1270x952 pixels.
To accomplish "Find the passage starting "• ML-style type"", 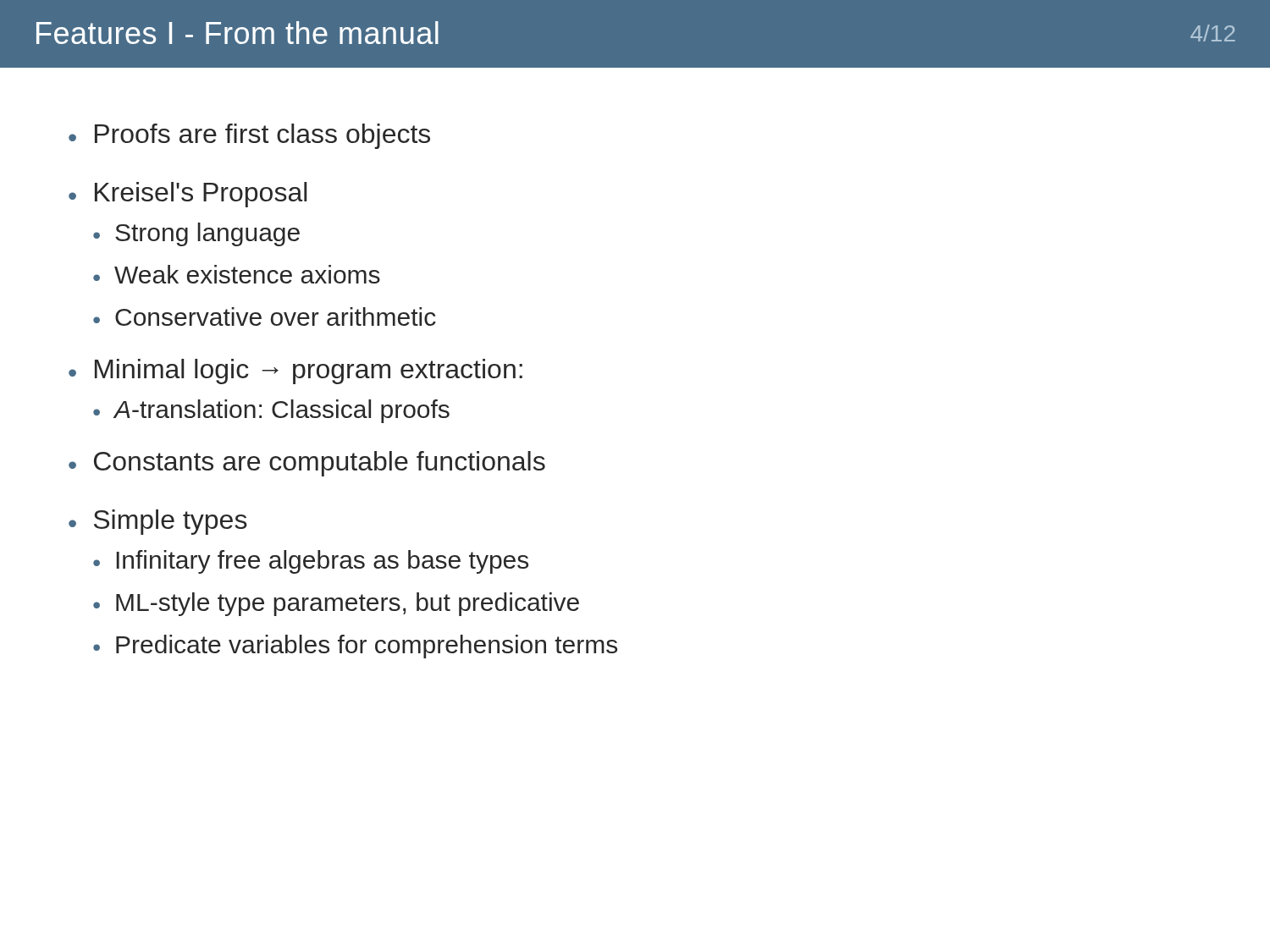I will tap(336, 604).
